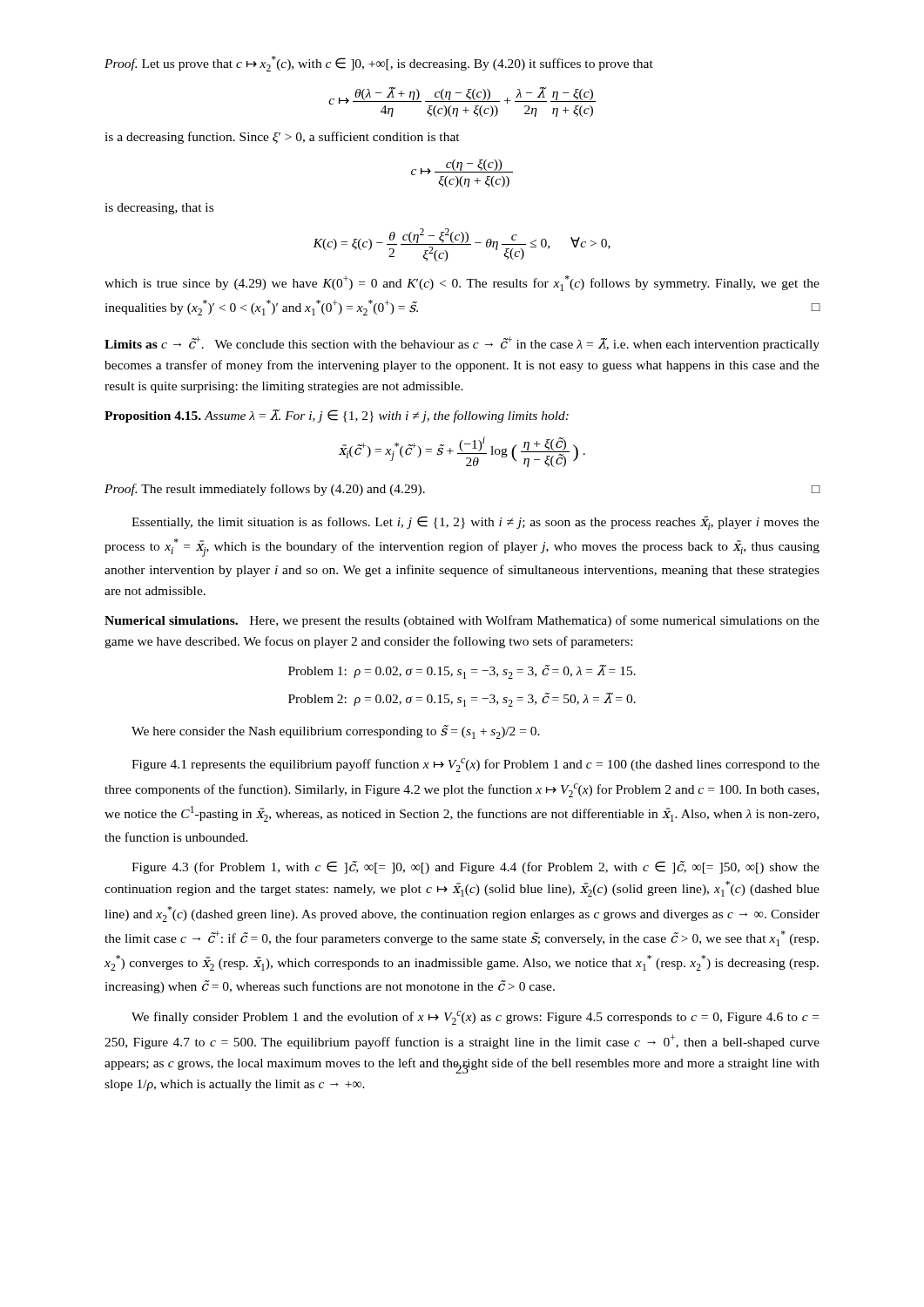Click the passage that begins "We finally consider Problem 1 and"
The image size is (924, 1307).
(x=462, y=1049)
